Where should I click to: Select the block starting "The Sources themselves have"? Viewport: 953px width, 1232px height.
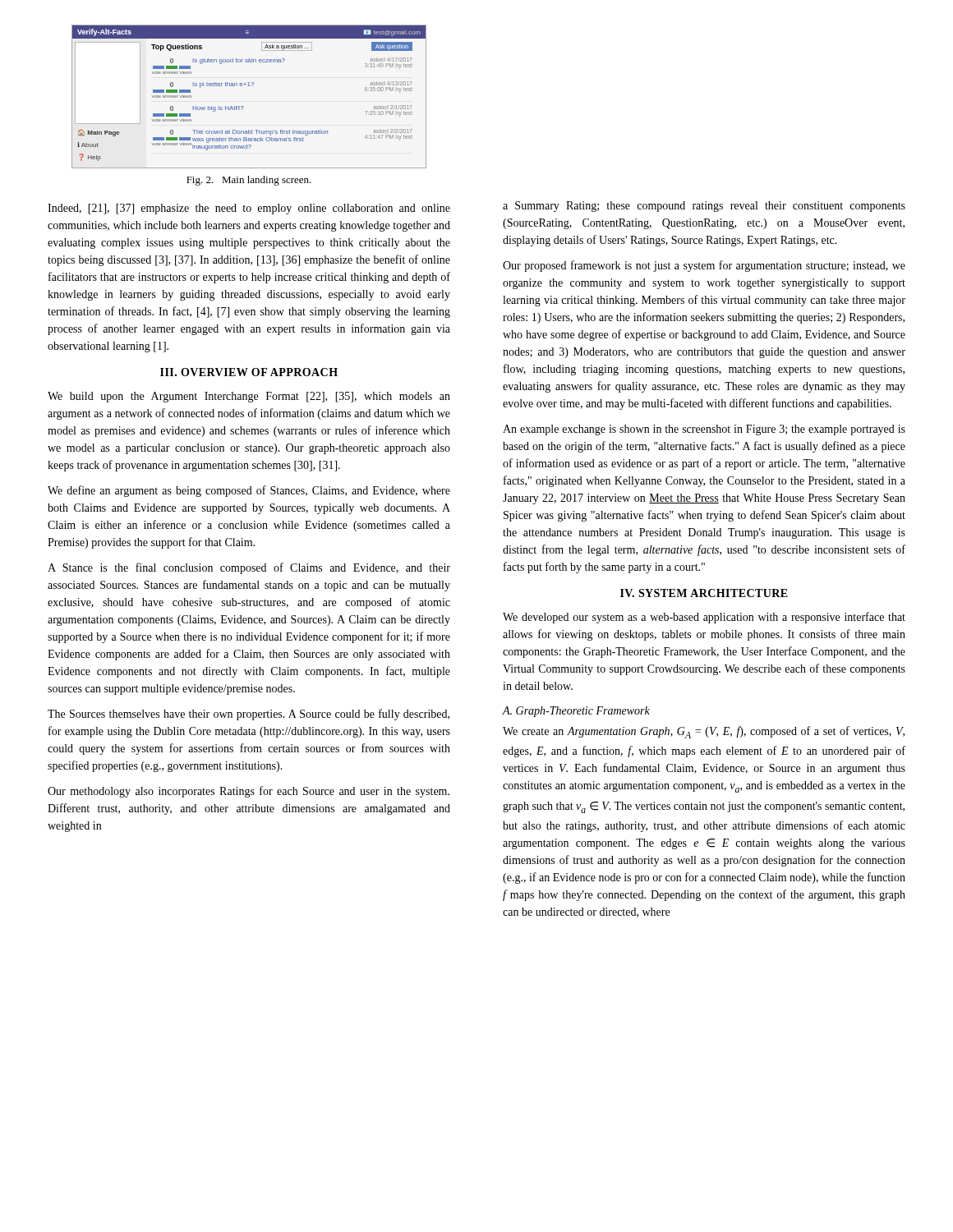point(249,740)
